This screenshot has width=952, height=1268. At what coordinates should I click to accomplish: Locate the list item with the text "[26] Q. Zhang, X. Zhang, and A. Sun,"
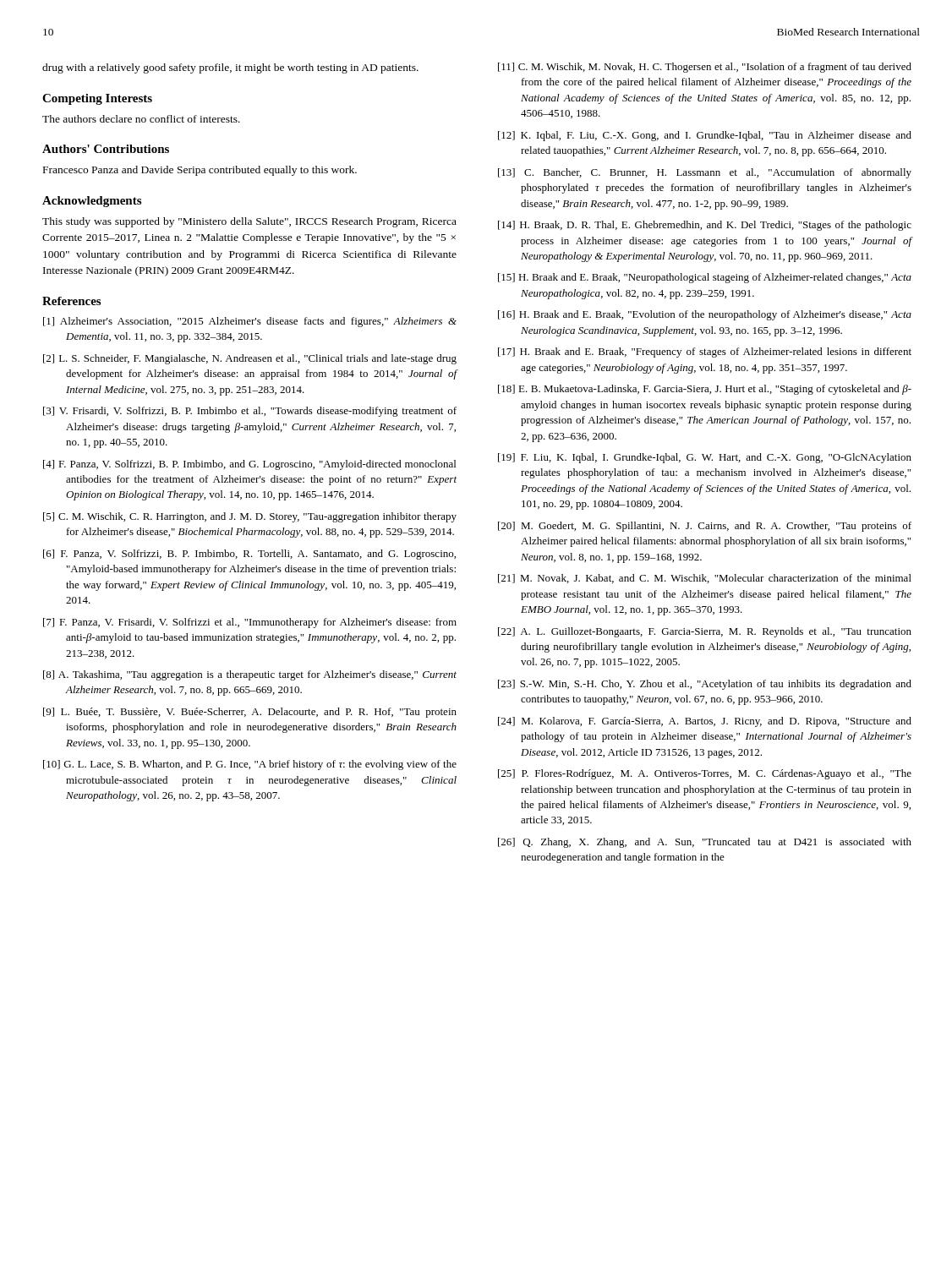pyautogui.click(x=704, y=849)
